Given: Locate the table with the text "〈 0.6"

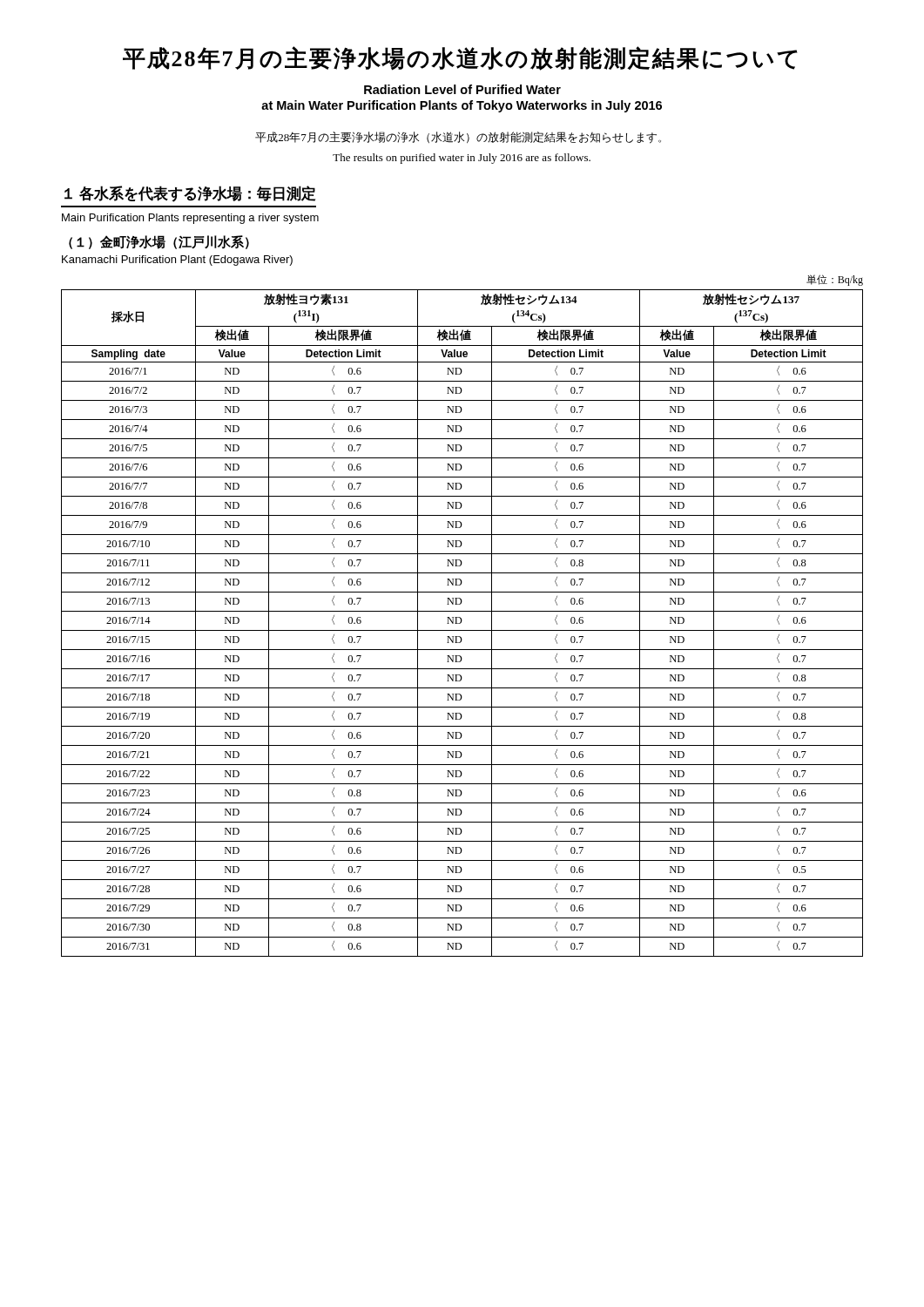Looking at the screenshot, I should (462, 623).
